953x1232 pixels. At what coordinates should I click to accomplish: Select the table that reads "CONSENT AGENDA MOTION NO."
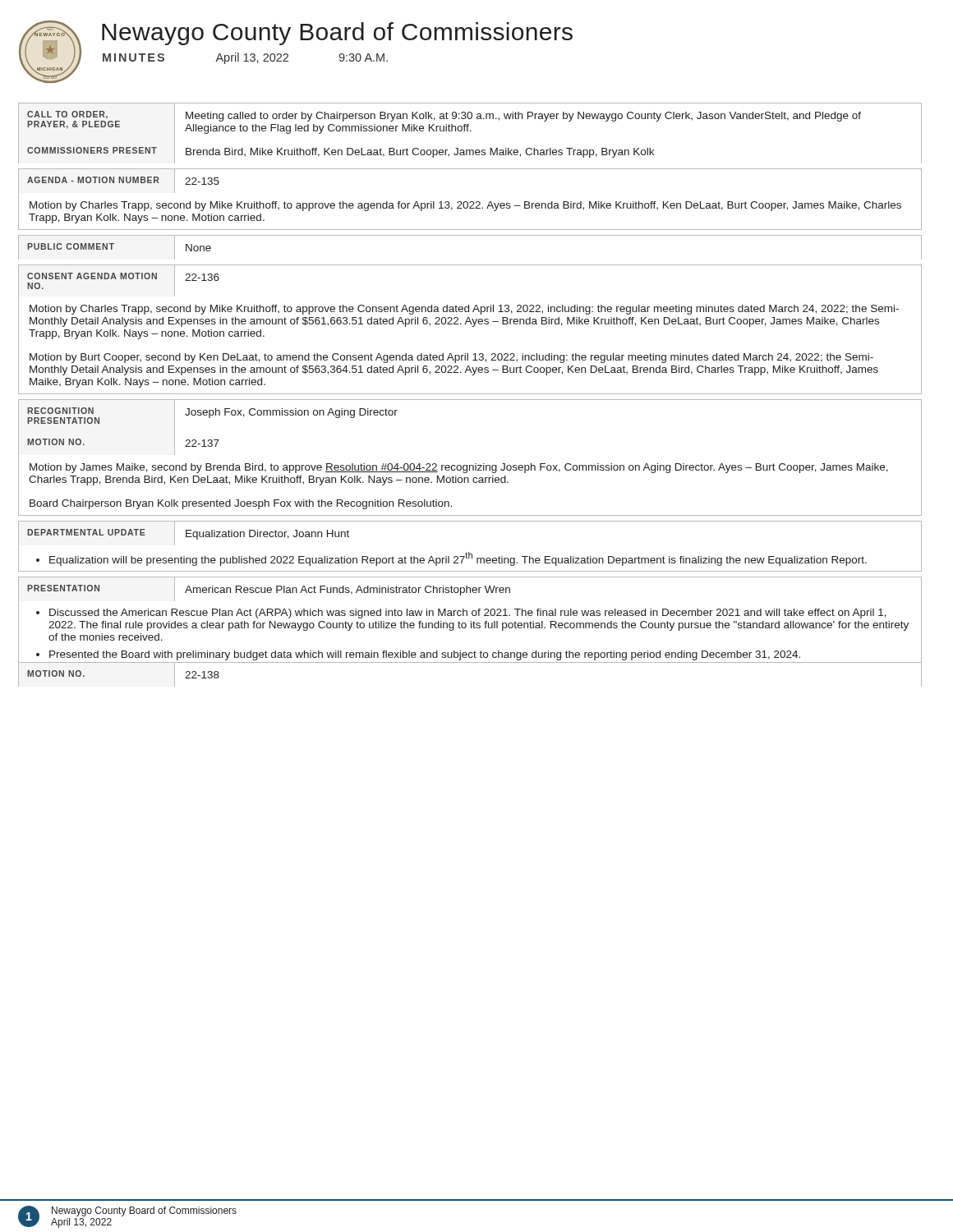point(470,281)
